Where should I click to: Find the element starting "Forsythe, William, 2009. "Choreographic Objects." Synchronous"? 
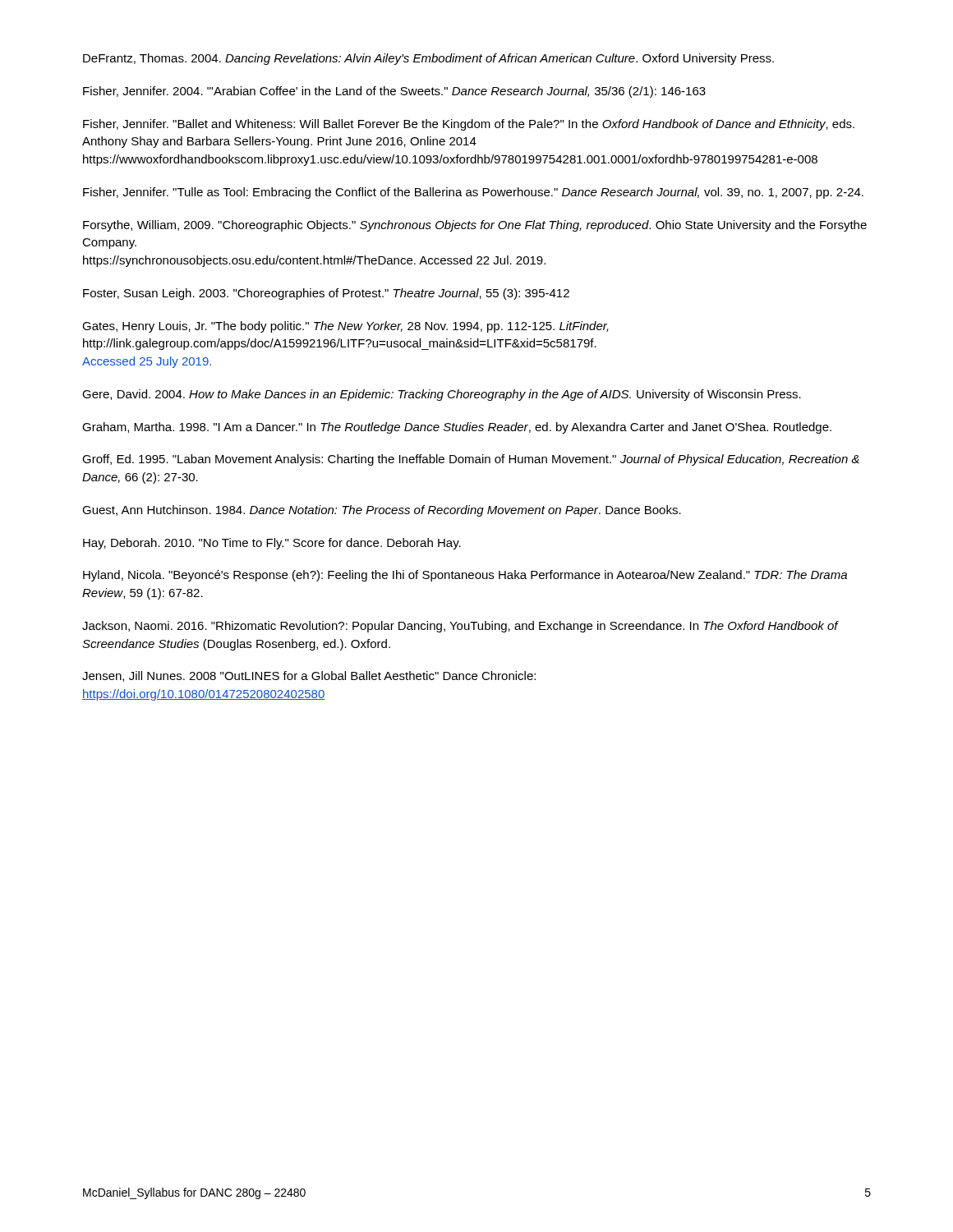pyautogui.click(x=475, y=226)
